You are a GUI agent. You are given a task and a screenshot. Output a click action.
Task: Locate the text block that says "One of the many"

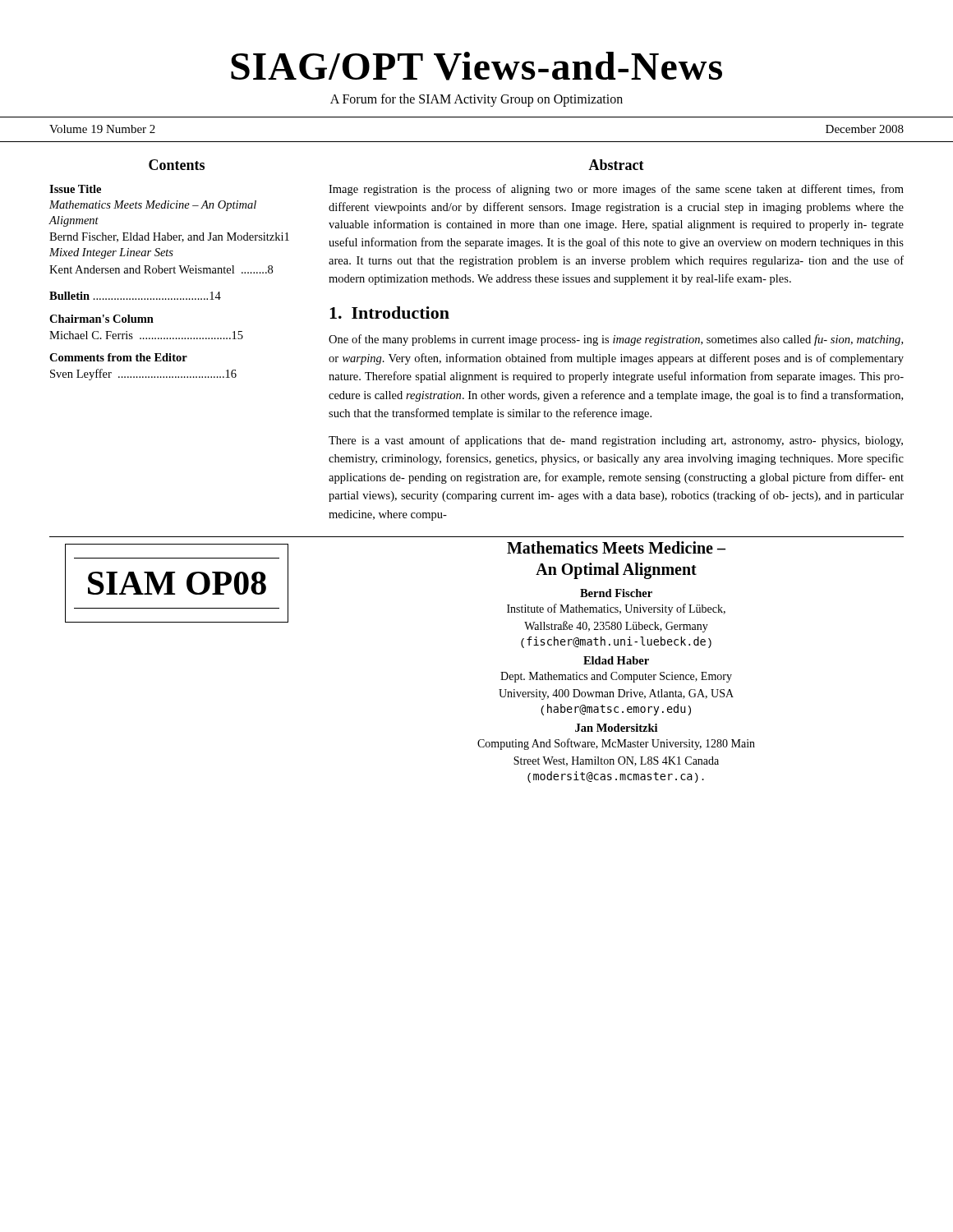(616, 376)
